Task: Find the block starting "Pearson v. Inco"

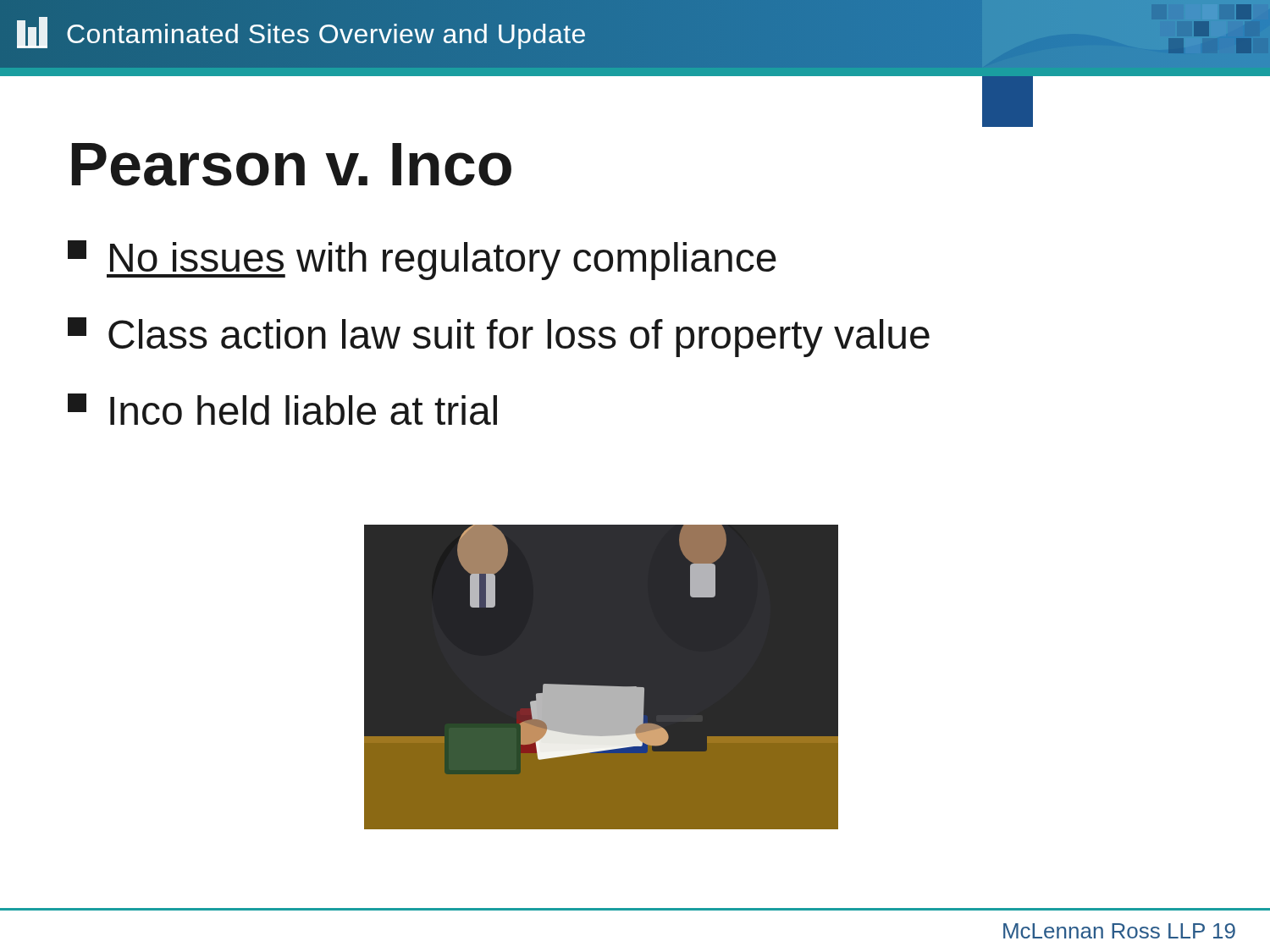Action: coord(292,165)
